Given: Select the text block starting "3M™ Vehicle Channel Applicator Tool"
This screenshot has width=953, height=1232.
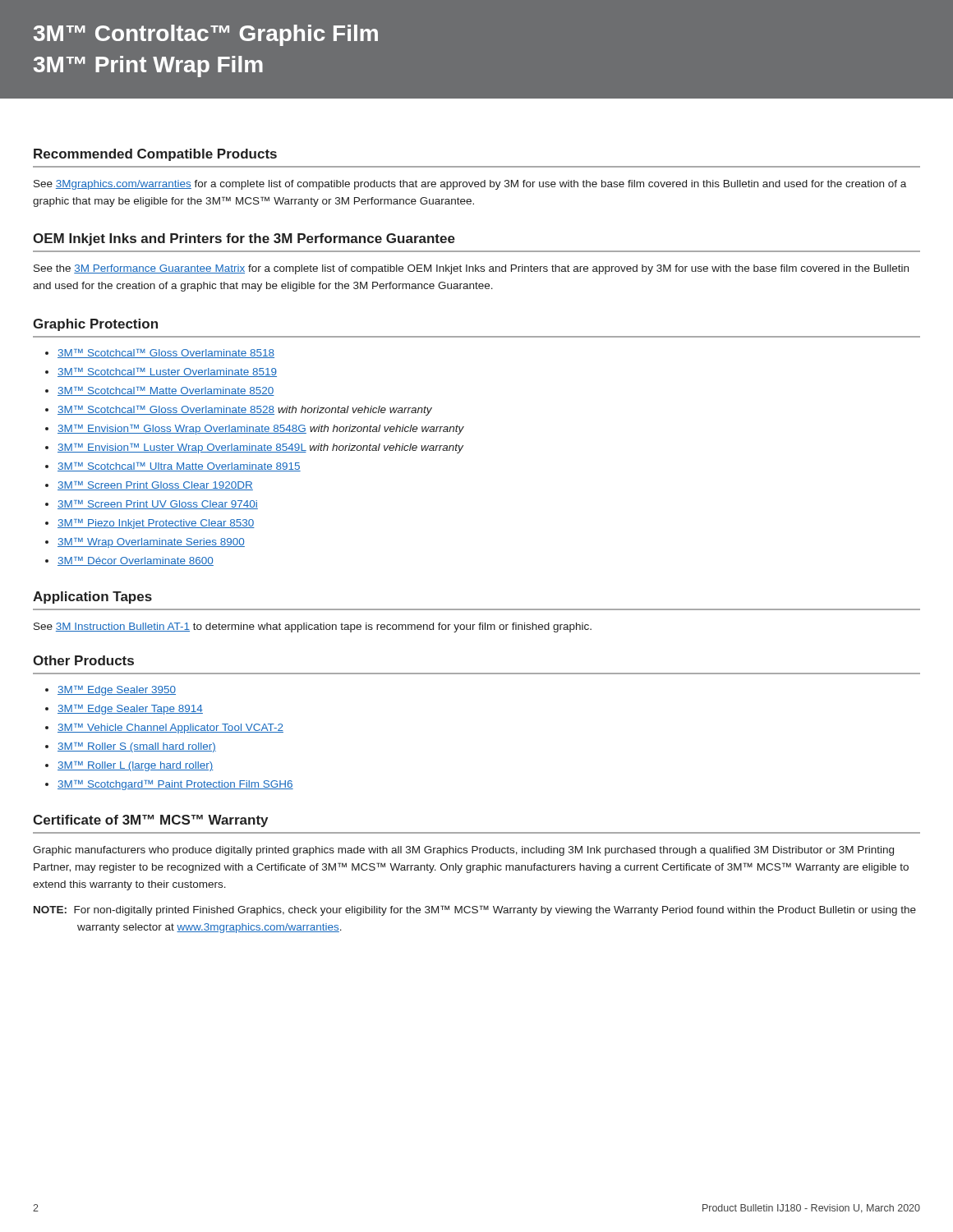Looking at the screenshot, I should 170,728.
